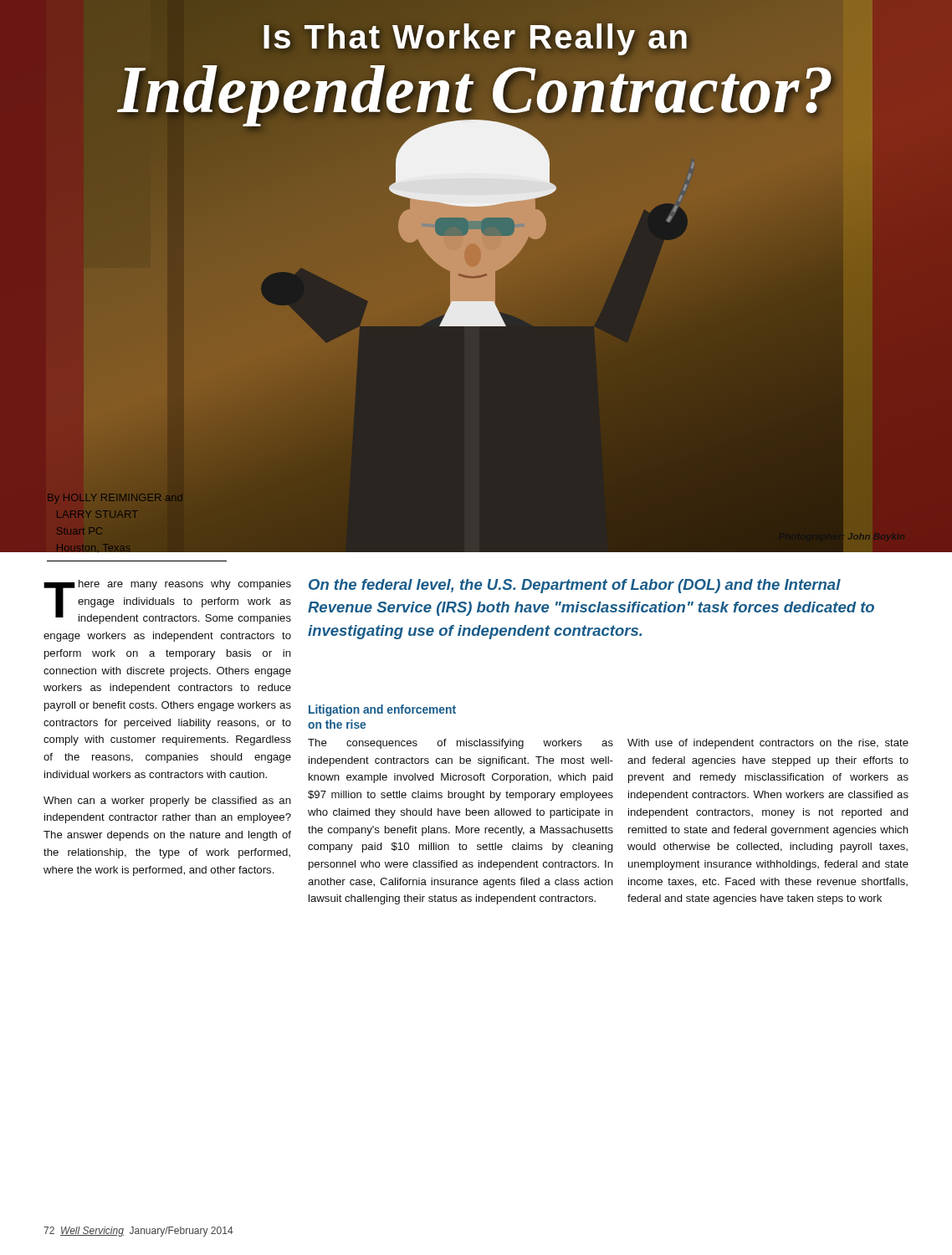The height and width of the screenshot is (1255, 952).
Task: Click the passage that begins "By HOLLY REIMINGER and LARRY STUART"
Action: (137, 526)
